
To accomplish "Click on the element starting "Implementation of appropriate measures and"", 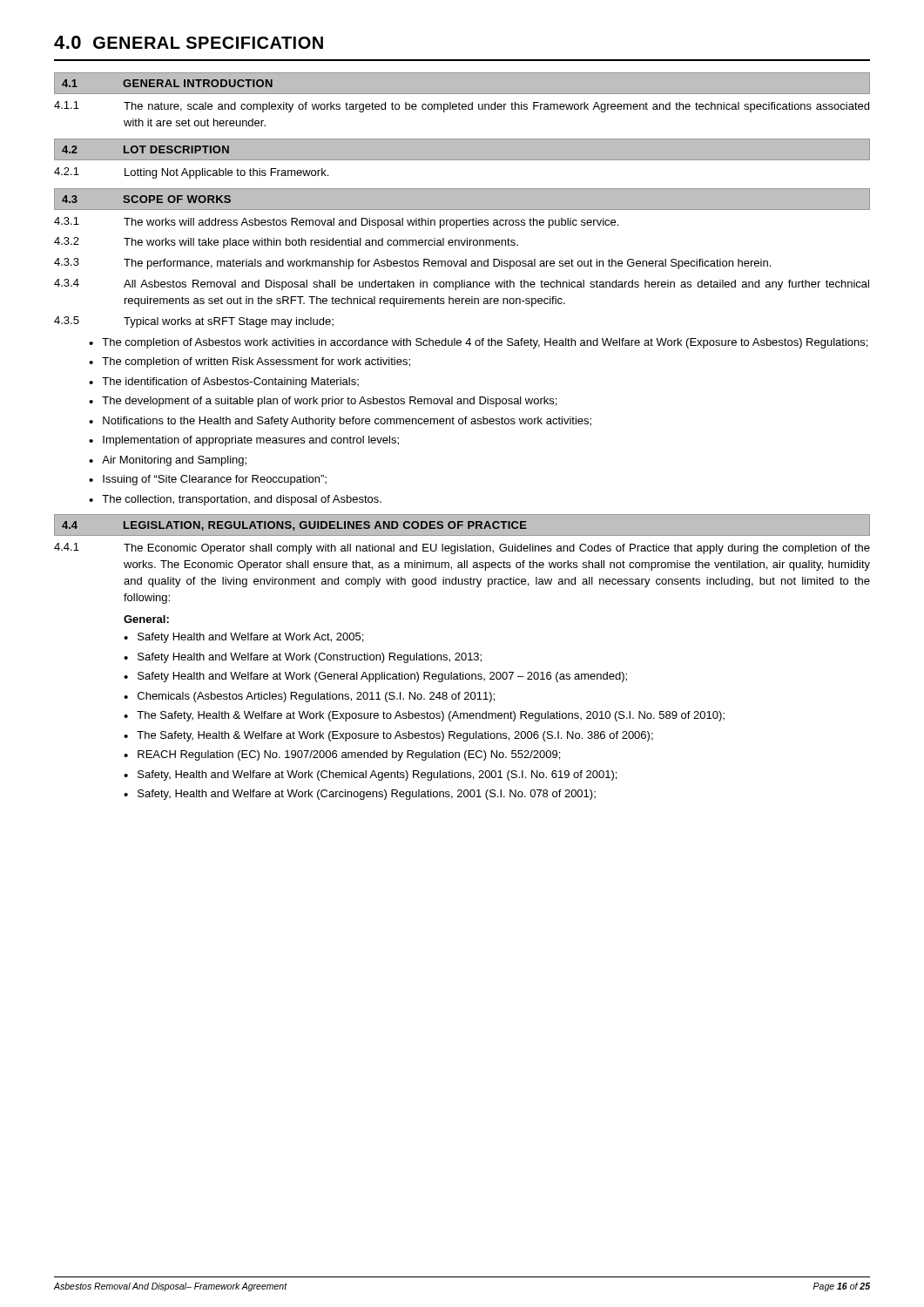I will (251, 440).
